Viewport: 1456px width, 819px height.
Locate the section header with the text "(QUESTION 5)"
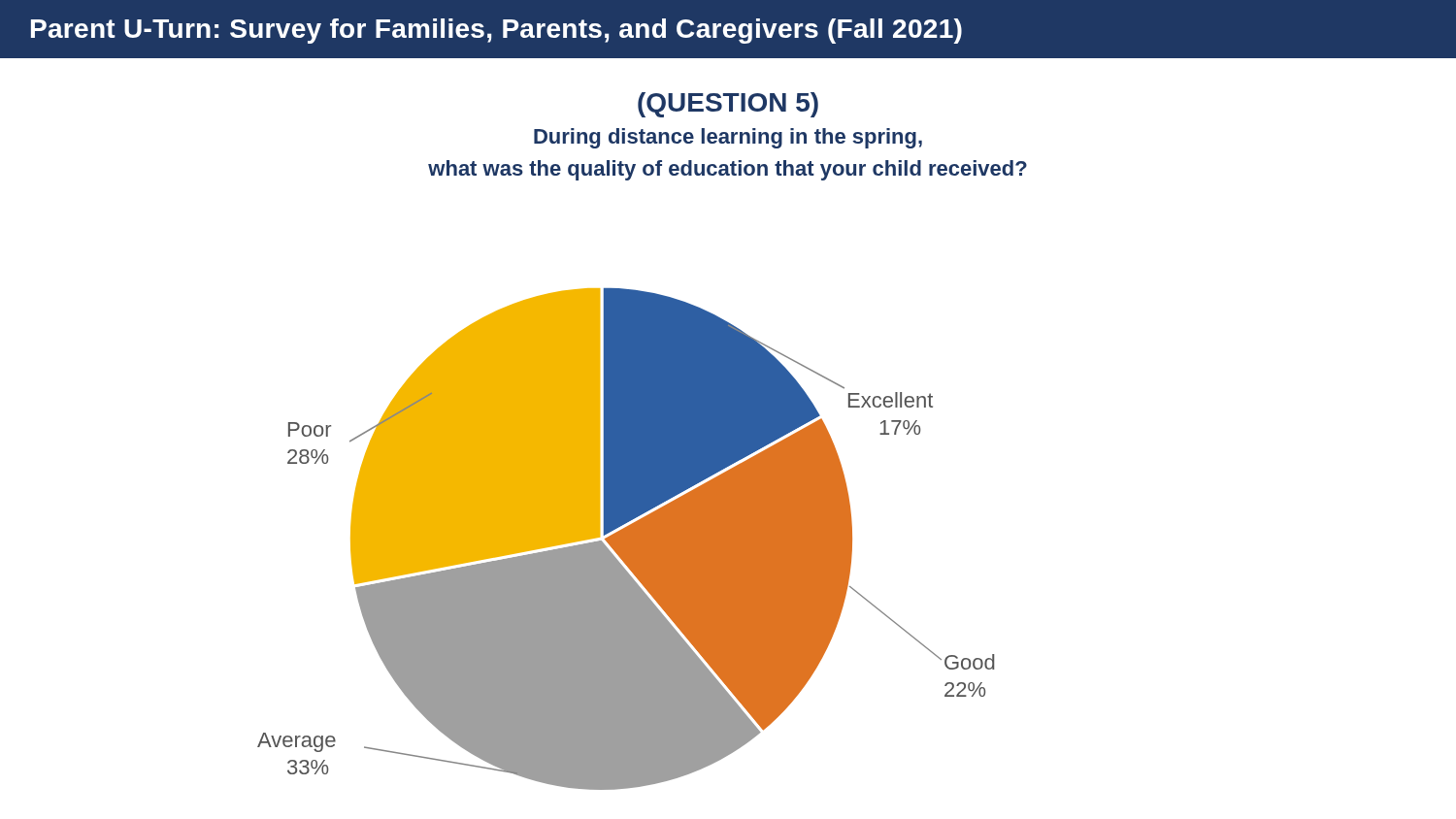(x=728, y=102)
